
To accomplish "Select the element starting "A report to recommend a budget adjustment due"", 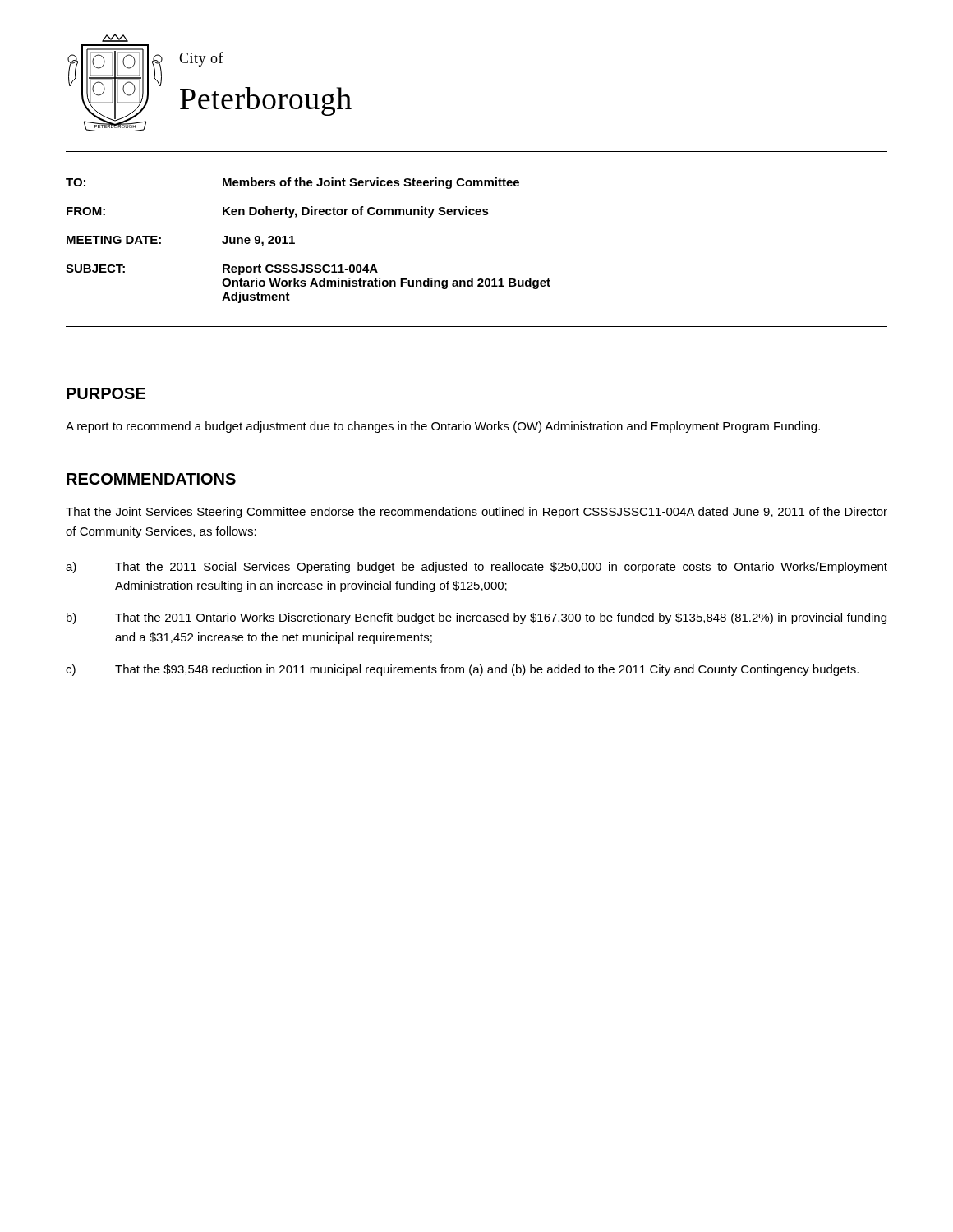I will 443,426.
